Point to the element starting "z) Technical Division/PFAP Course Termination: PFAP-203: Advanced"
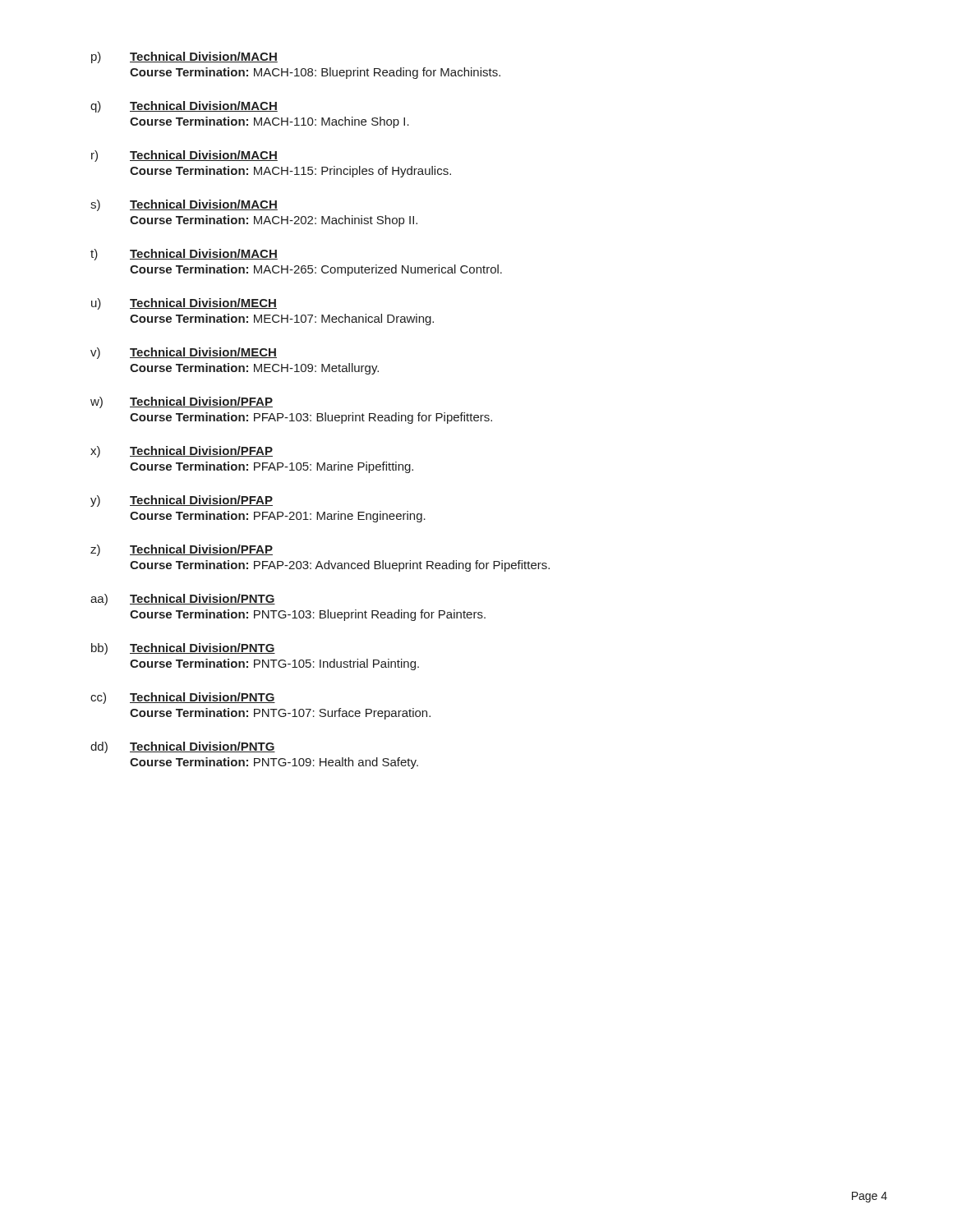953x1232 pixels. (x=489, y=557)
